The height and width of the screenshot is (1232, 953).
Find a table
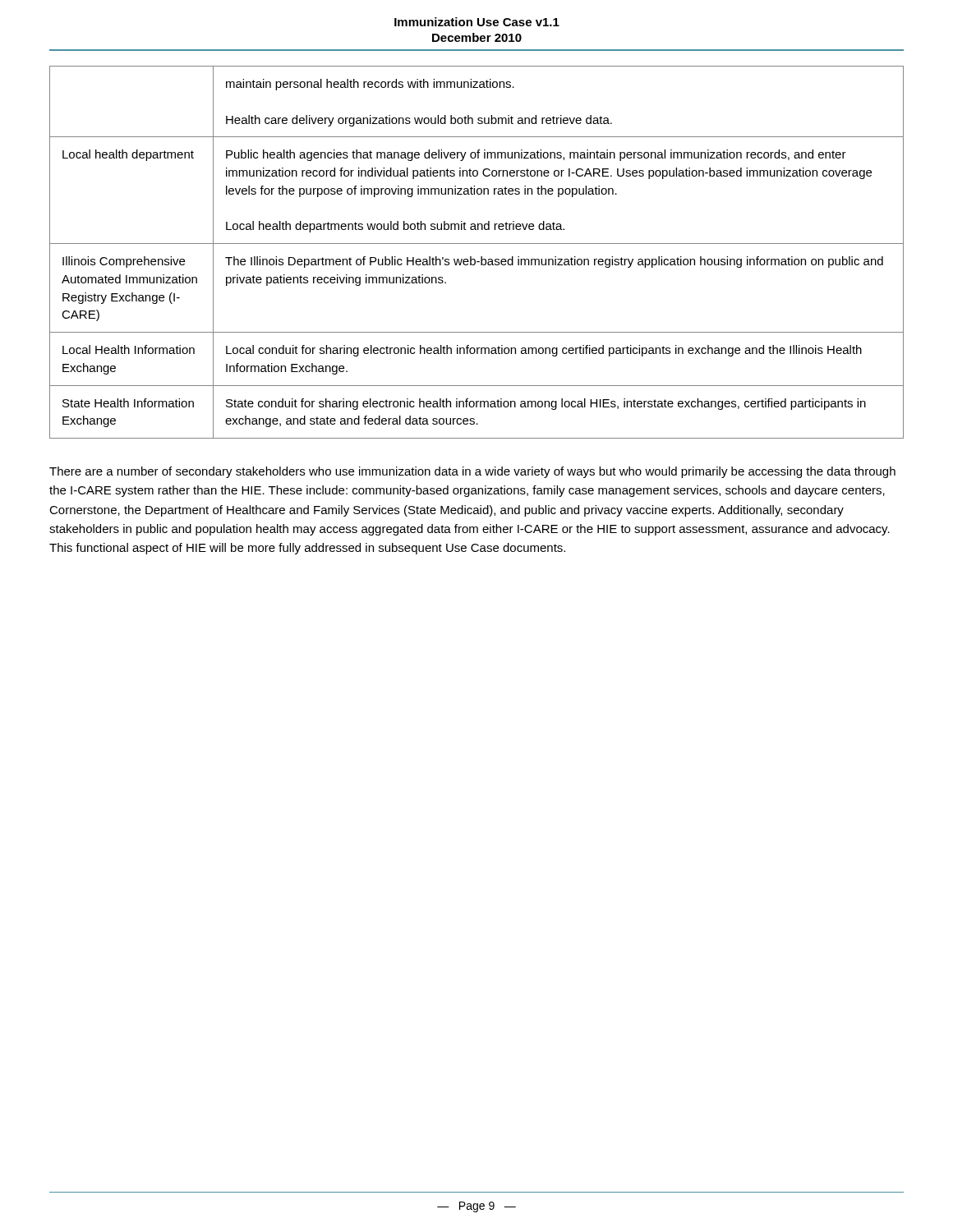(476, 252)
